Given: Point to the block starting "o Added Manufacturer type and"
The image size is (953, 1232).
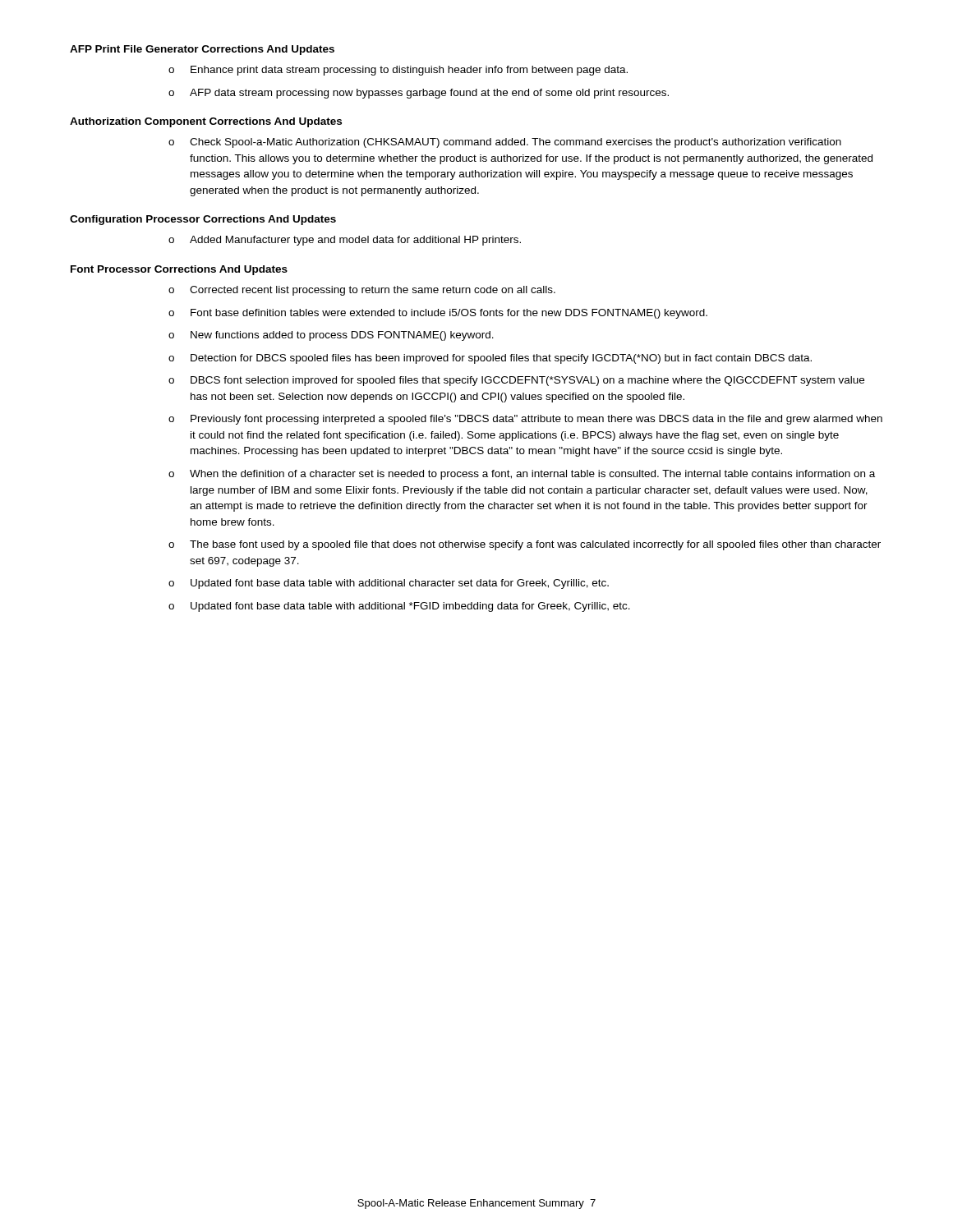Looking at the screenshot, I should point(526,240).
